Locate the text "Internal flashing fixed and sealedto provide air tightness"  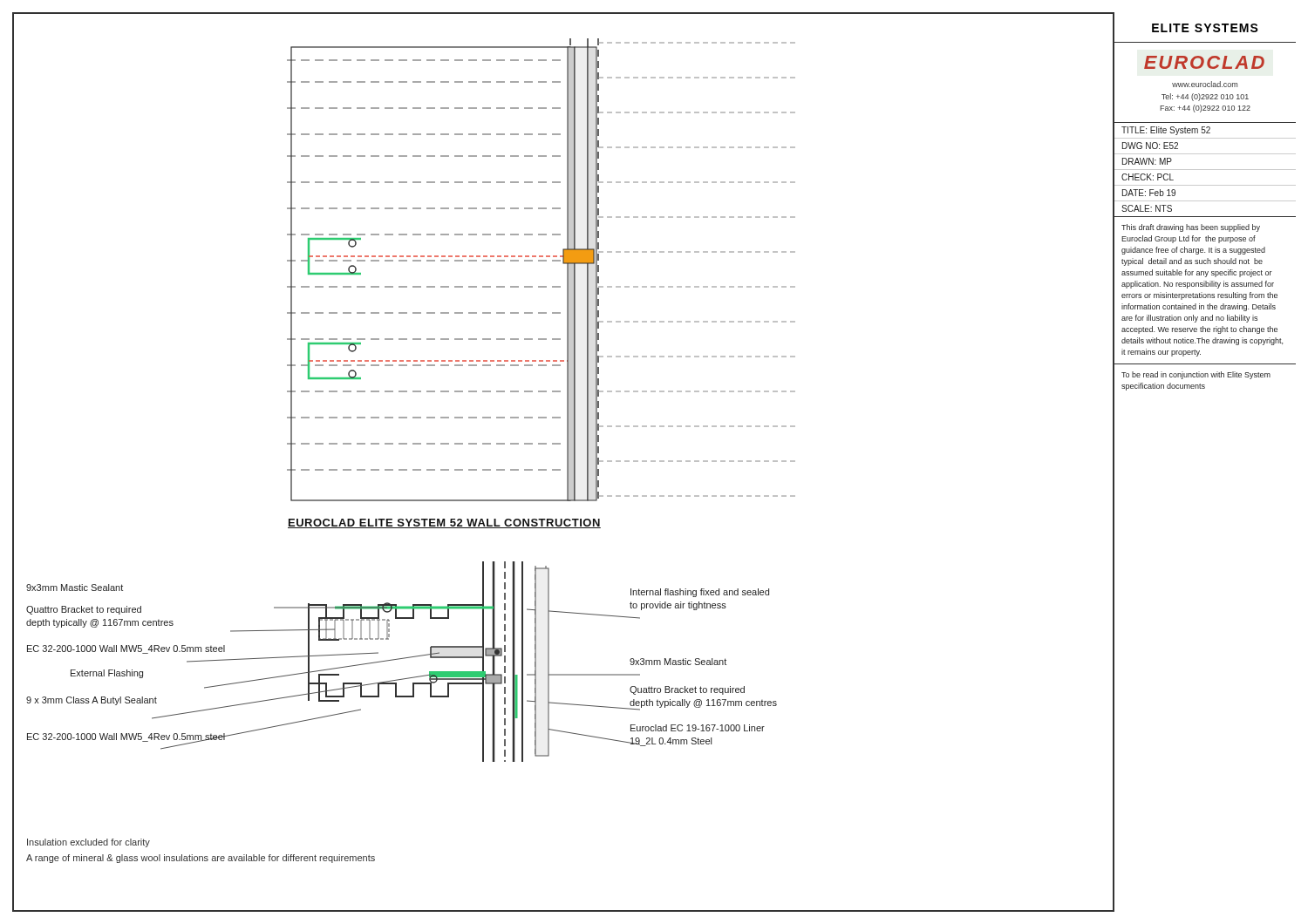(x=700, y=599)
